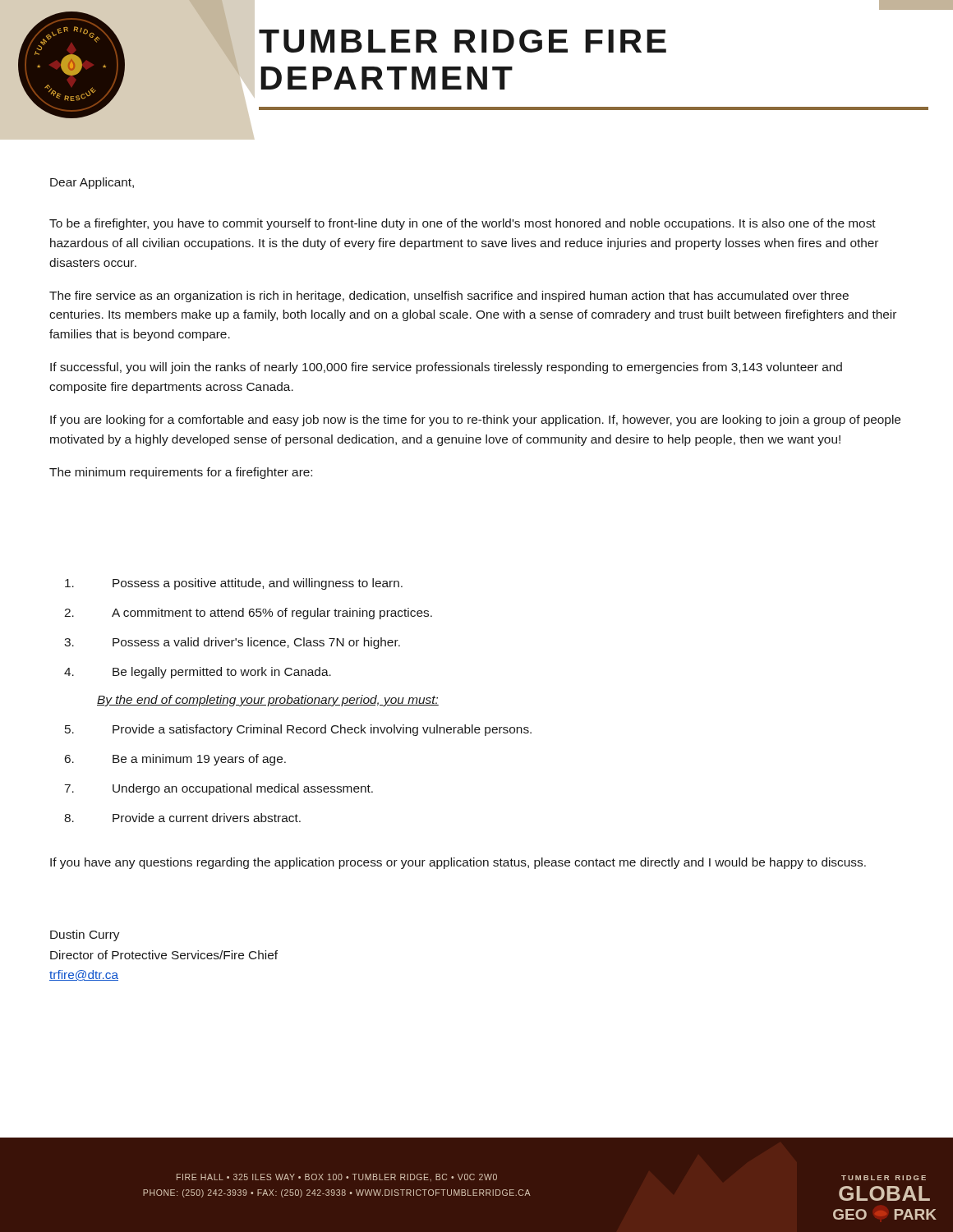Screen dimensions: 1232x953
Task: Find the element starting "5.Provide a satisfactory Criminal Record"
Action: 476,729
